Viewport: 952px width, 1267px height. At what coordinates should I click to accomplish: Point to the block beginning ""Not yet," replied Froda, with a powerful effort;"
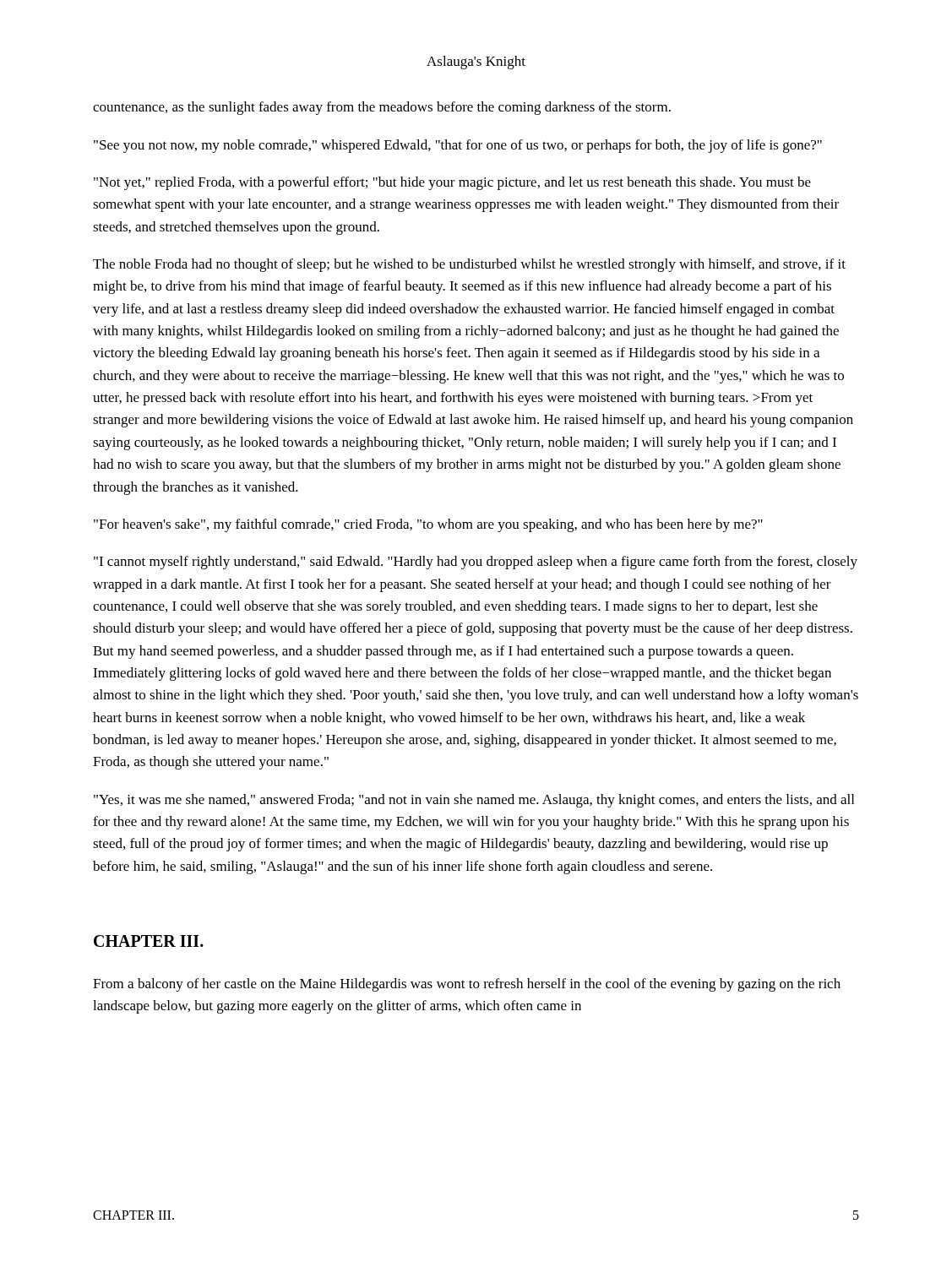[466, 204]
